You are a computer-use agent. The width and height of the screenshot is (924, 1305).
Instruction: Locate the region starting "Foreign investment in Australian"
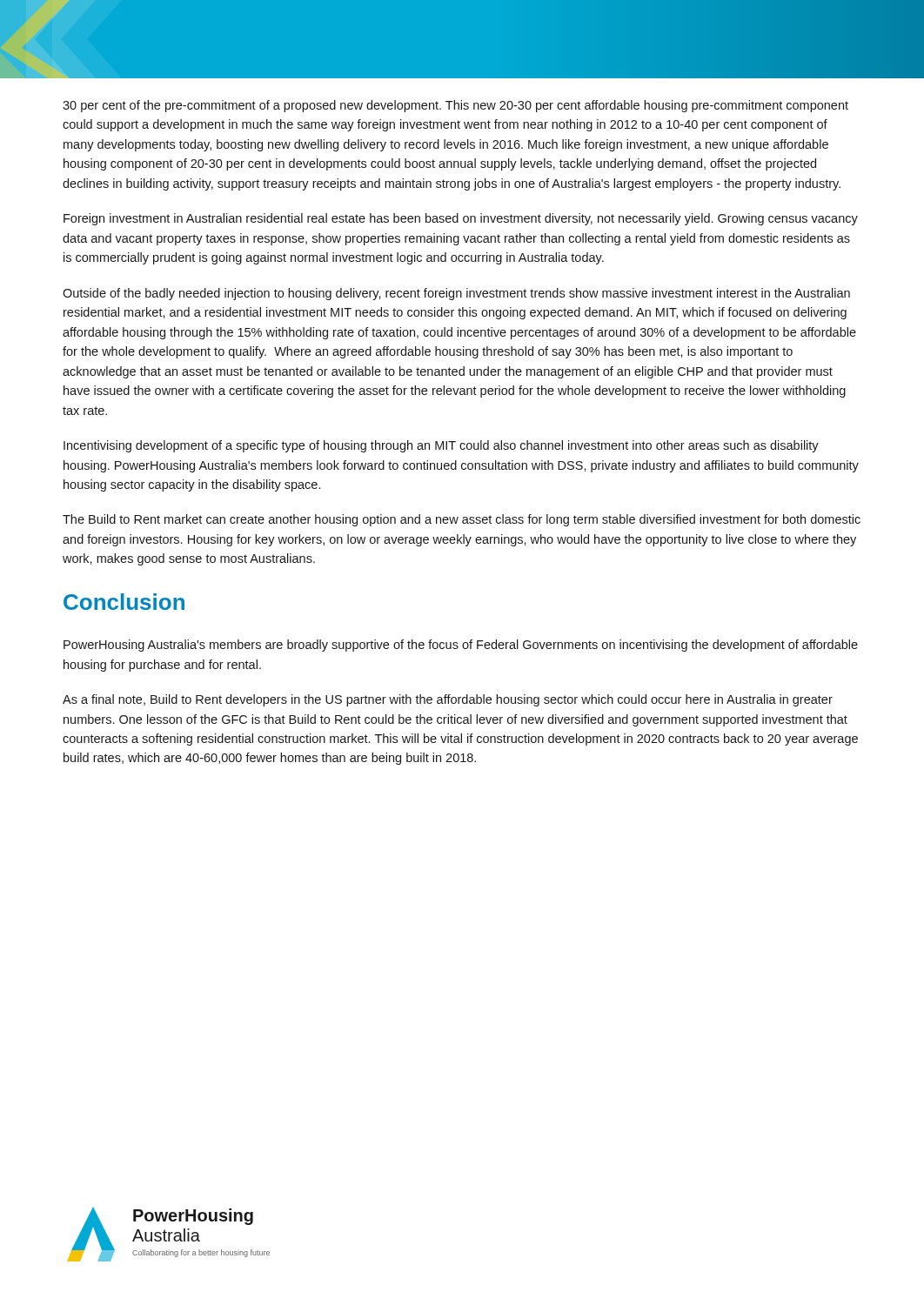pyautogui.click(x=462, y=238)
